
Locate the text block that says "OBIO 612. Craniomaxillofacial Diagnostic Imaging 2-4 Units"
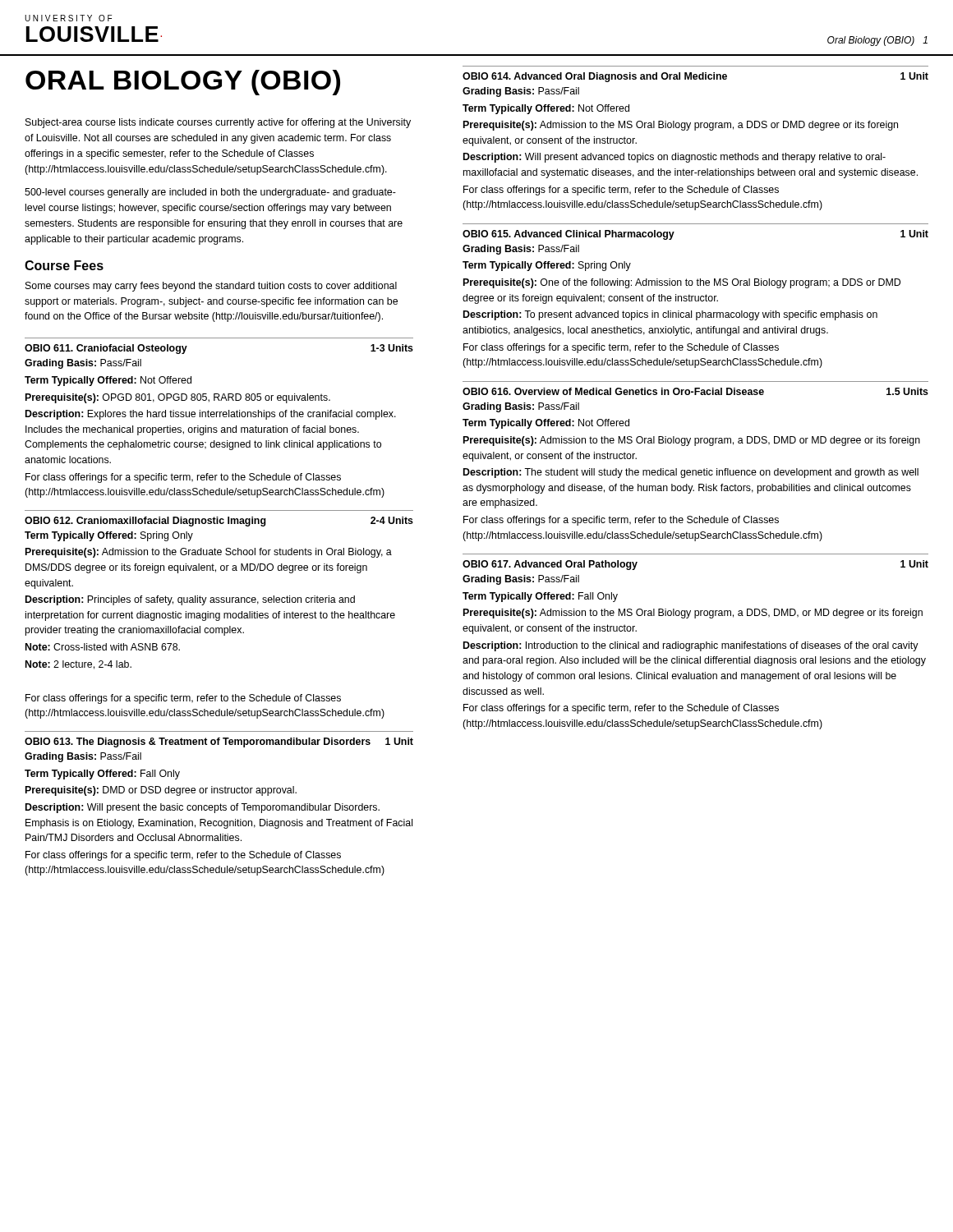(219, 618)
